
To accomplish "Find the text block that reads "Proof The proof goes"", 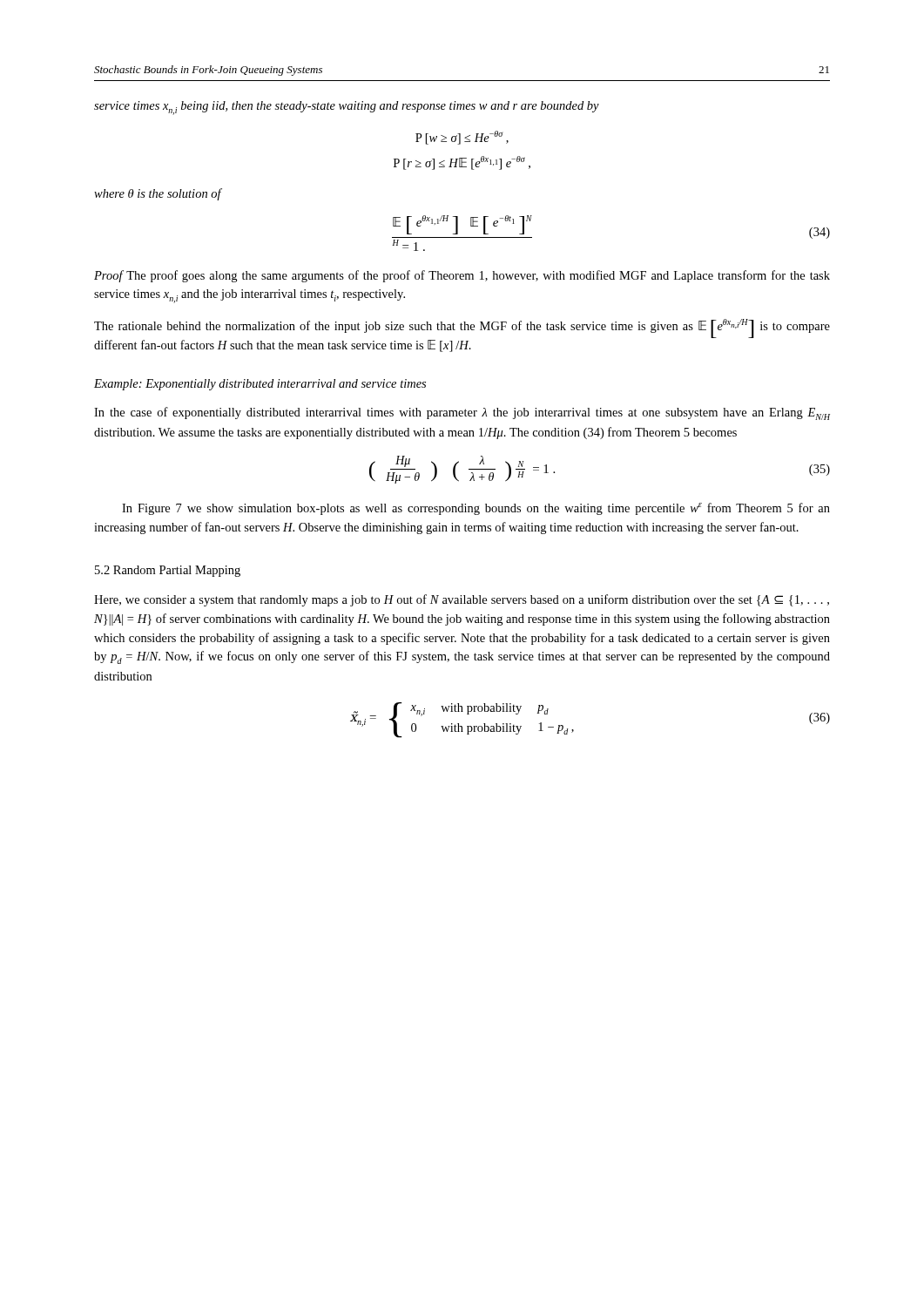I will 462,286.
